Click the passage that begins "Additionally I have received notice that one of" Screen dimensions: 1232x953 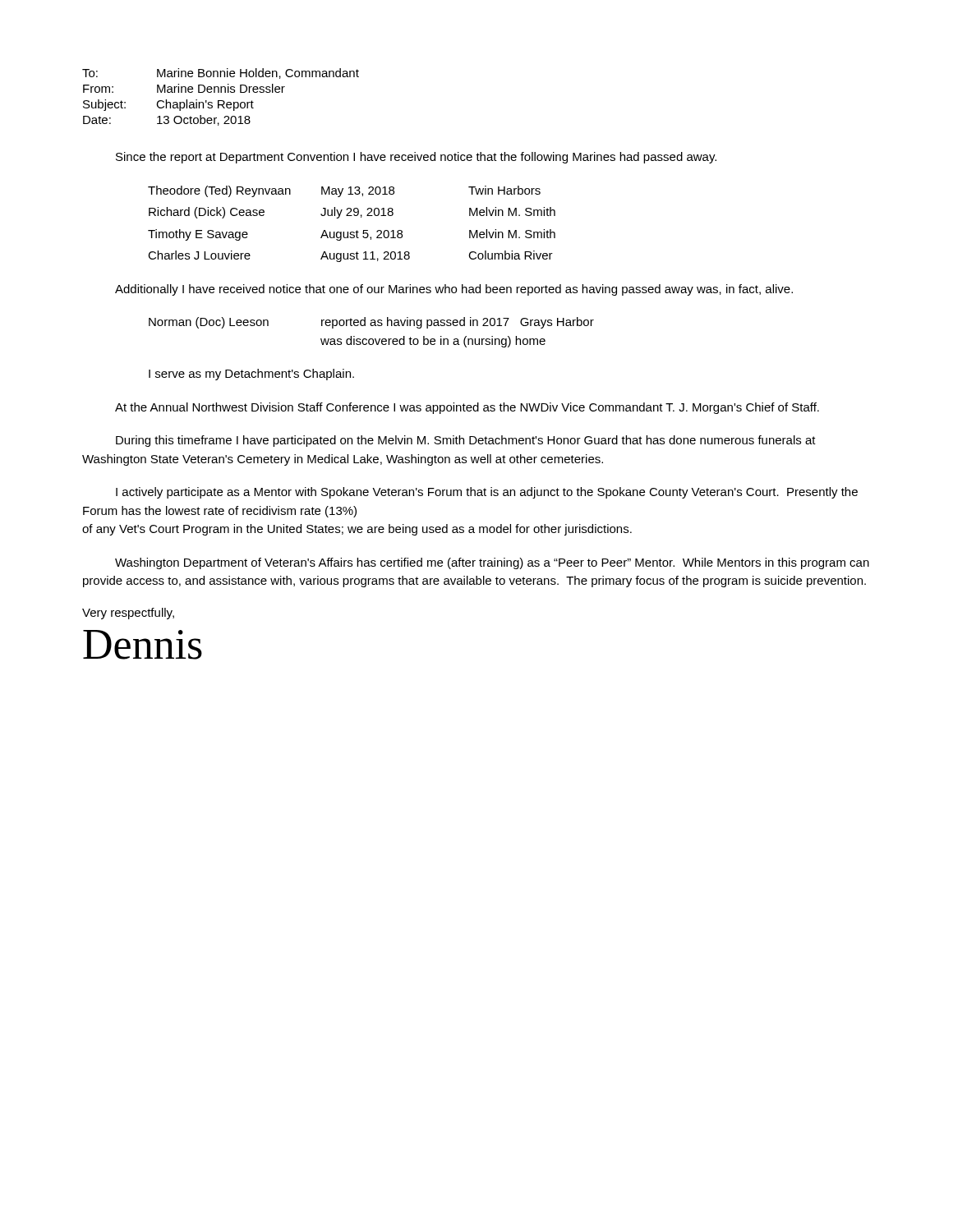coord(454,288)
